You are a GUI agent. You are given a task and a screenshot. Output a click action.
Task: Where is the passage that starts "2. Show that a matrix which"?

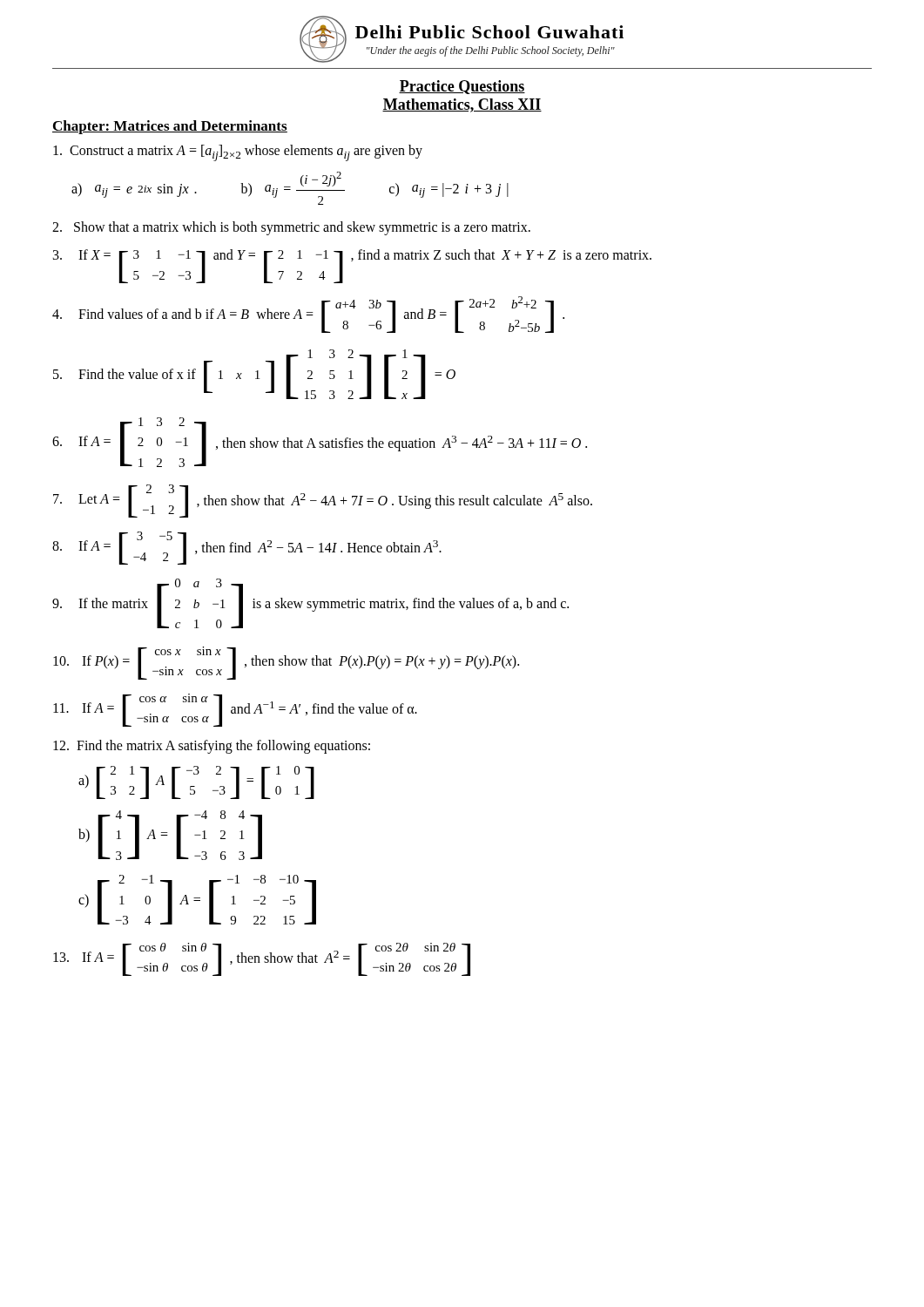471,228
